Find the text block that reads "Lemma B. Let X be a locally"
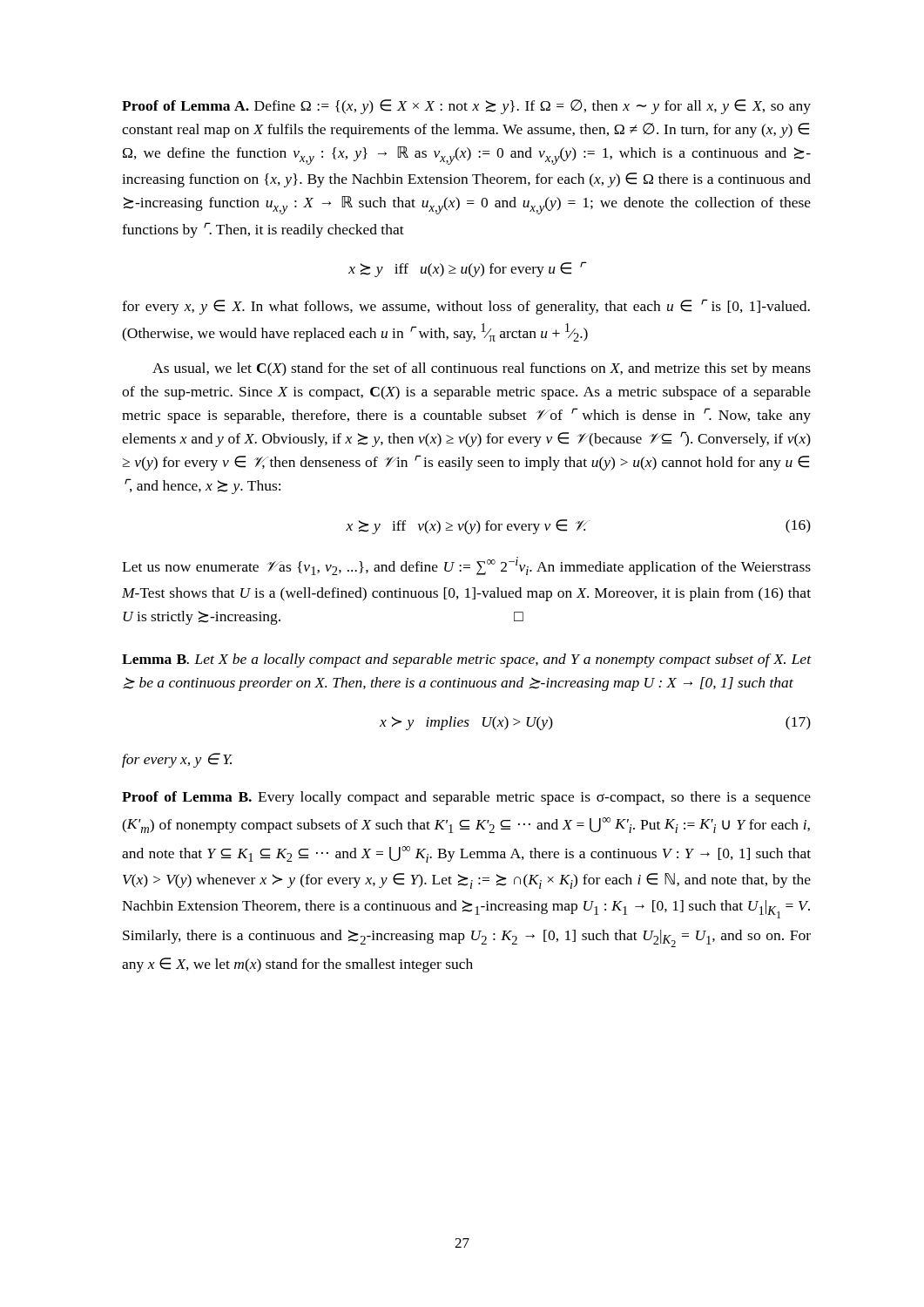 466,670
